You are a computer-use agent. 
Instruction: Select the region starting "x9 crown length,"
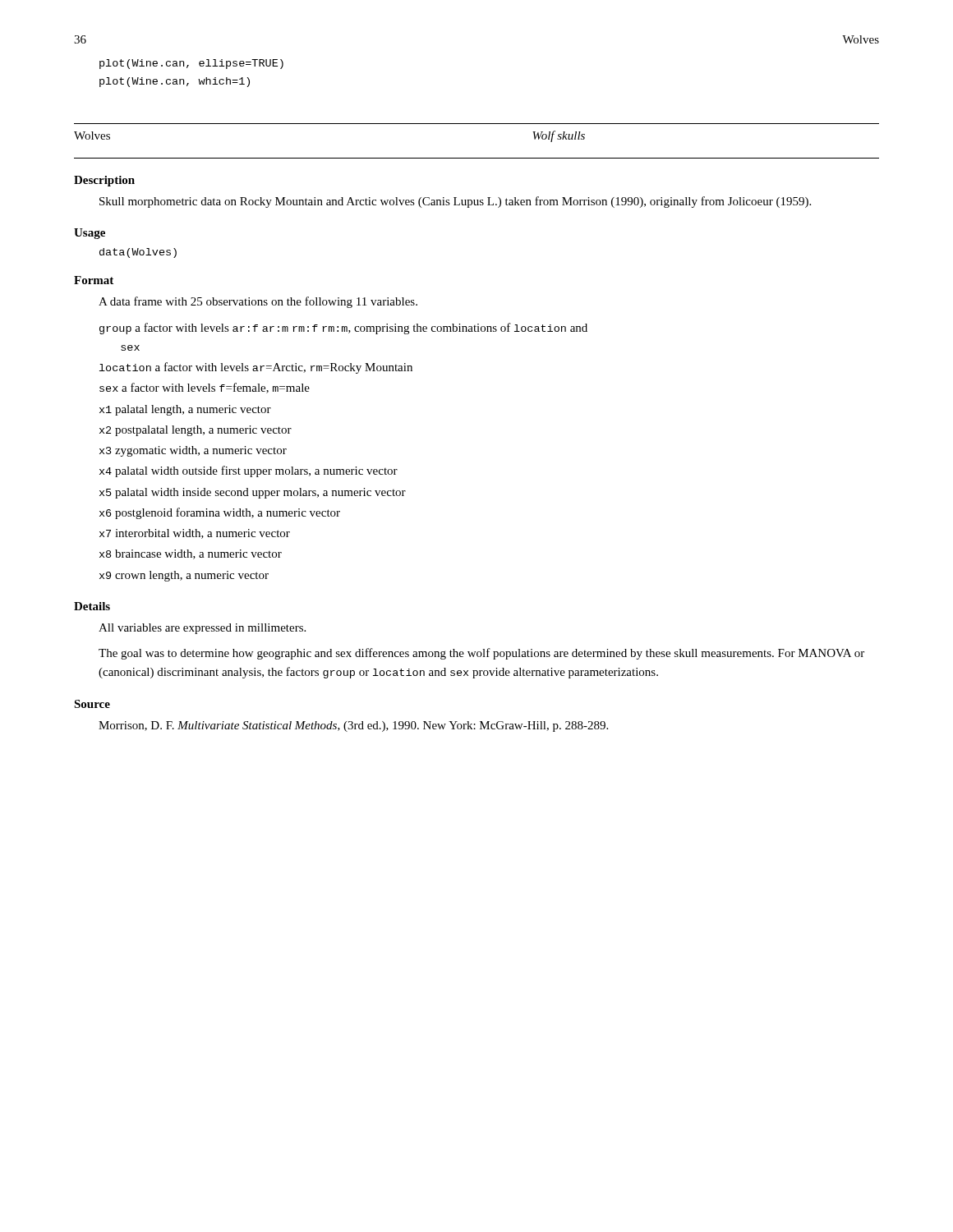[x=184, y=575]
